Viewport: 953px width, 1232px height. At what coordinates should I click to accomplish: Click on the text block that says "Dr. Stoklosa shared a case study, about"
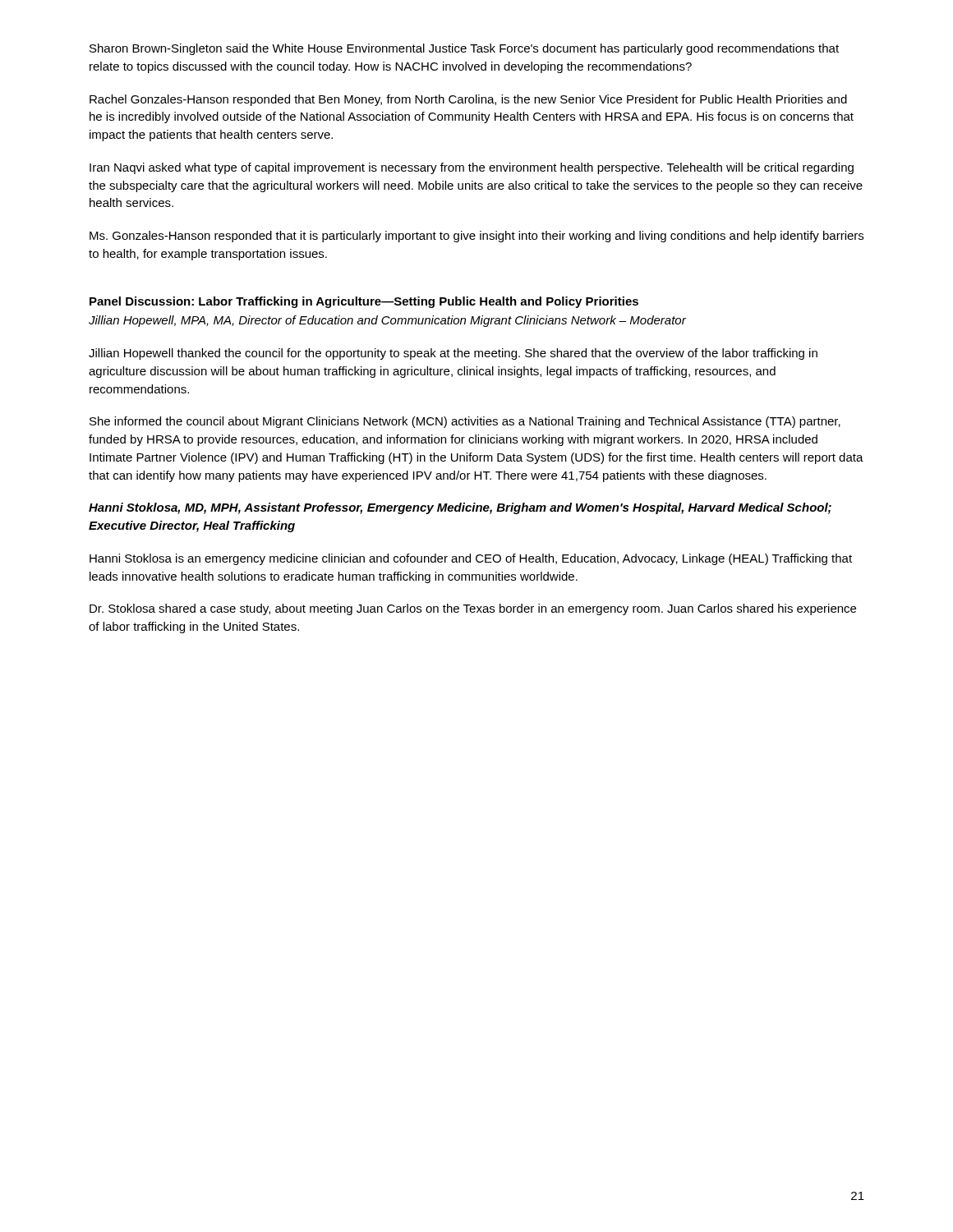tap(473, 617)
